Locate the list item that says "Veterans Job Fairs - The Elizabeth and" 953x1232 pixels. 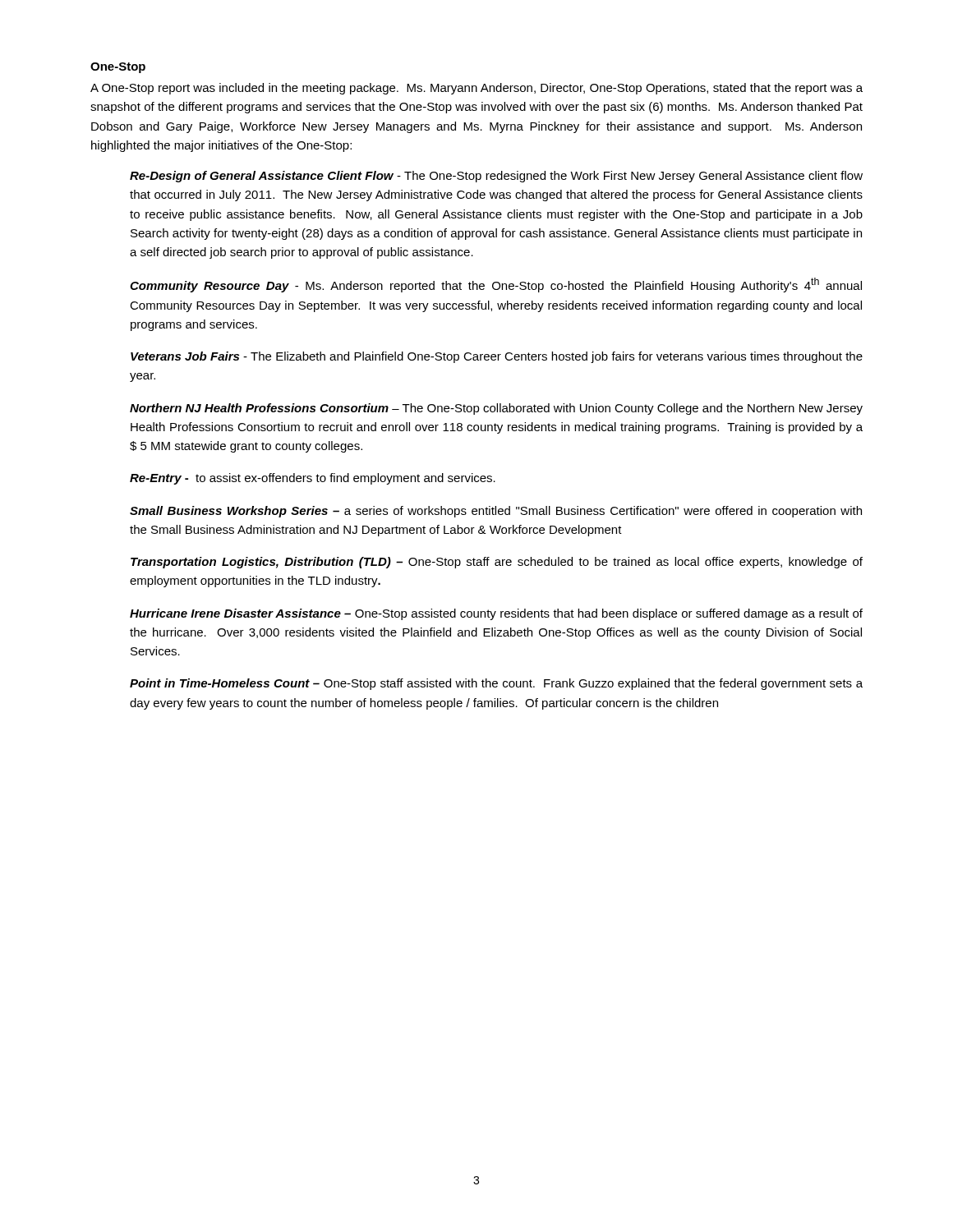496,366
